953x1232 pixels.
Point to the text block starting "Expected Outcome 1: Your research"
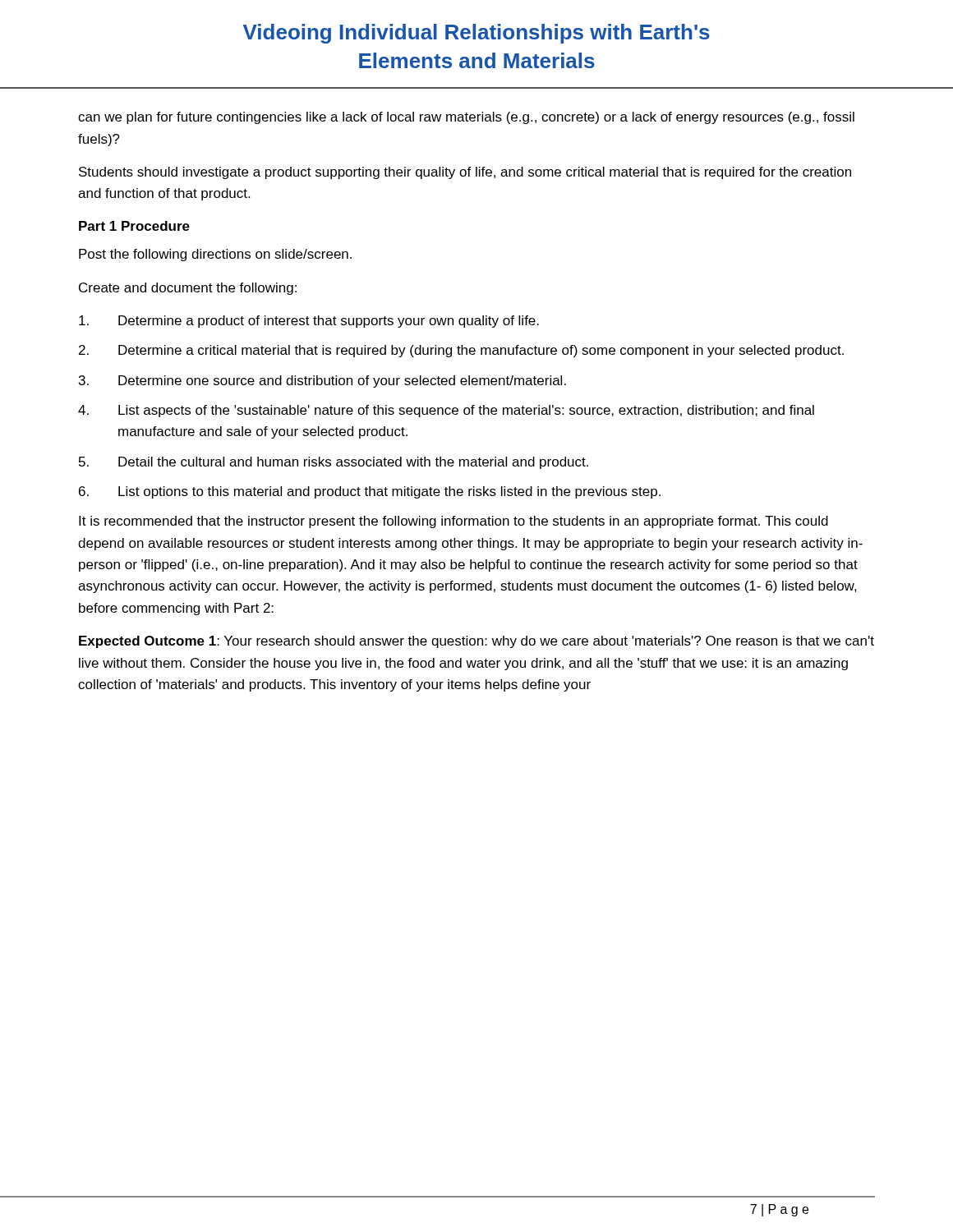pos(476,663)
